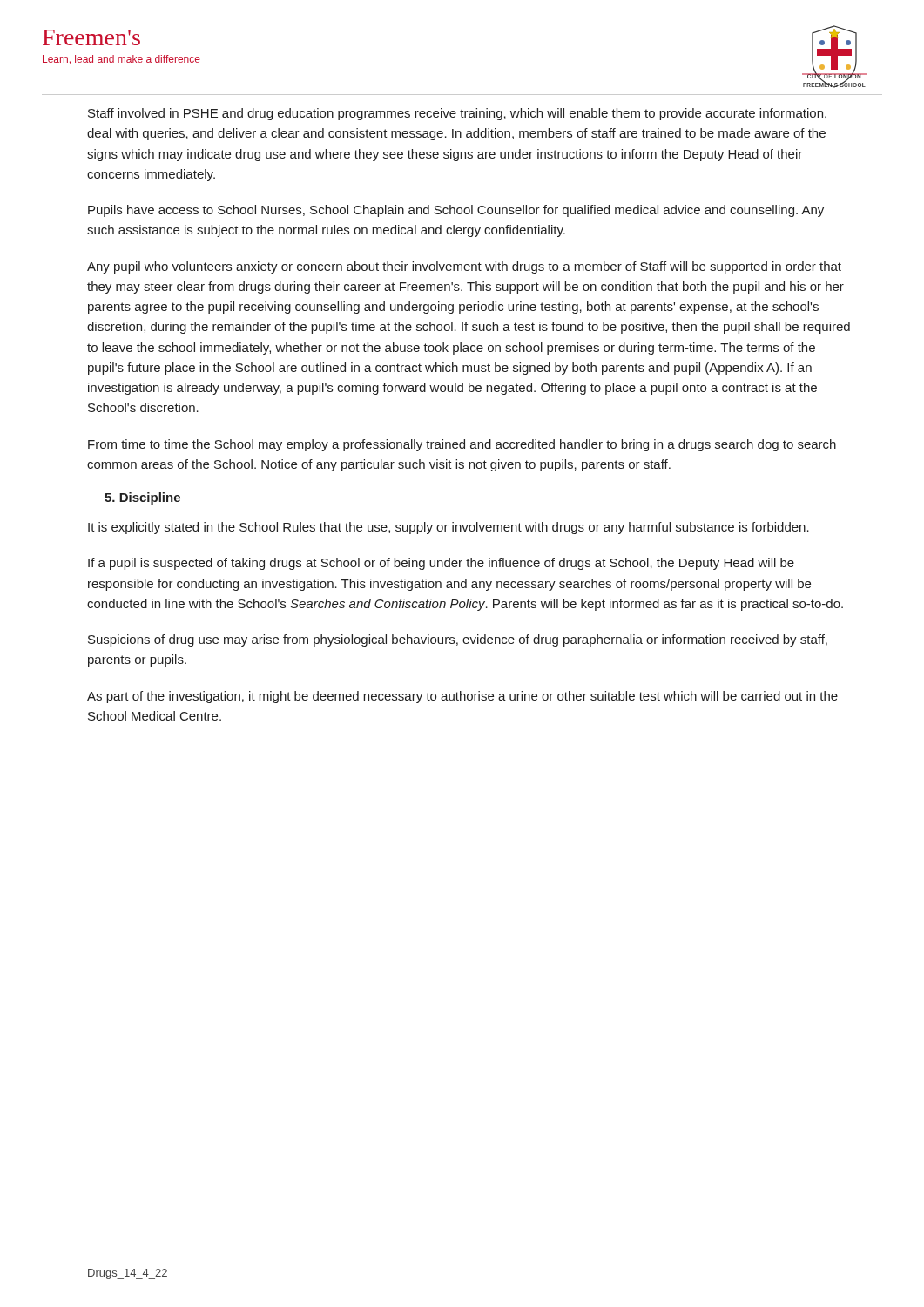Viewport: 924px width, 1307px height.
Task: Point to the region starting "As part of the investigation, it"
Action: (x=471, y=706)
